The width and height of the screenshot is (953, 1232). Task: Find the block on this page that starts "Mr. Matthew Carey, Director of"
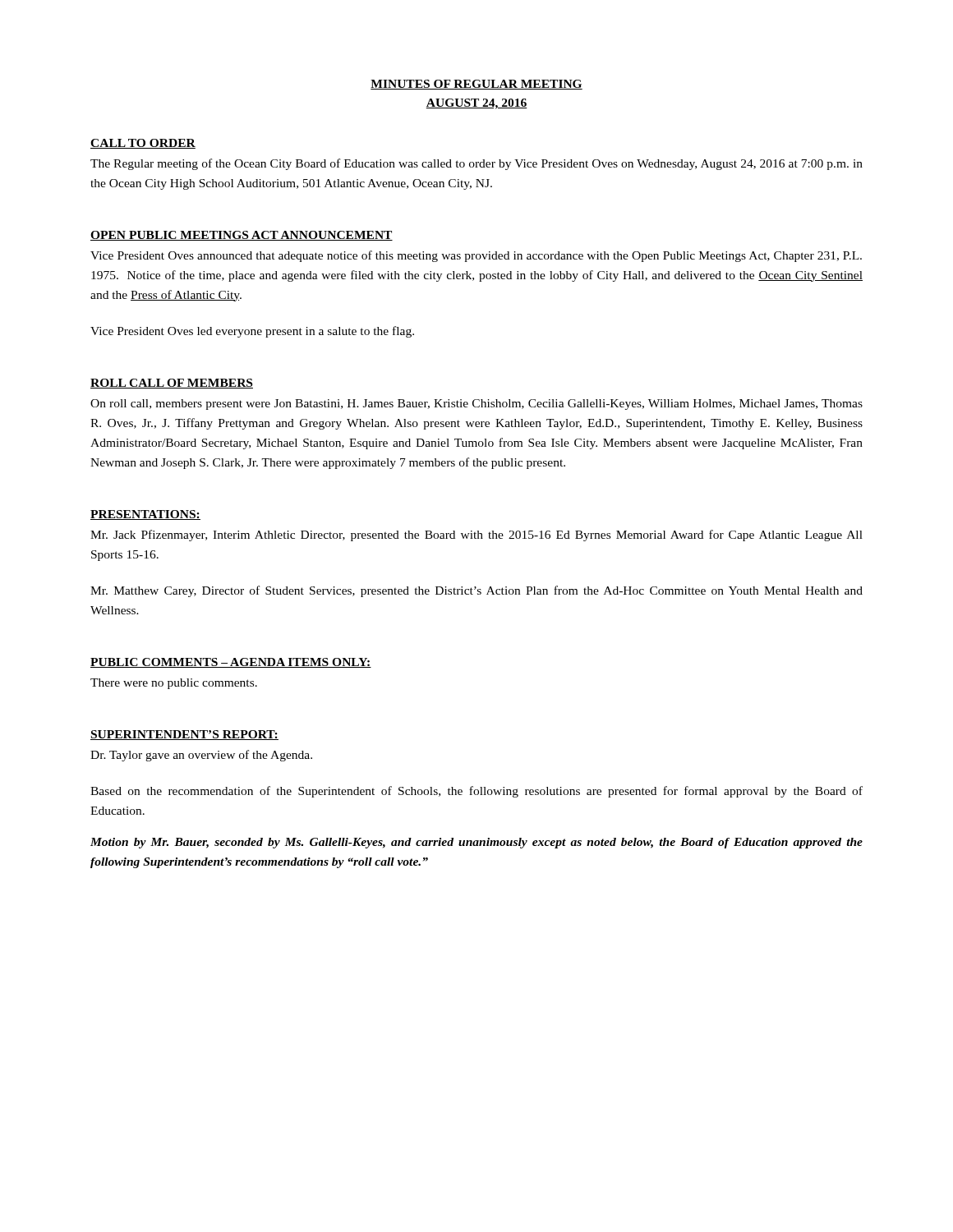coord(476,600)
